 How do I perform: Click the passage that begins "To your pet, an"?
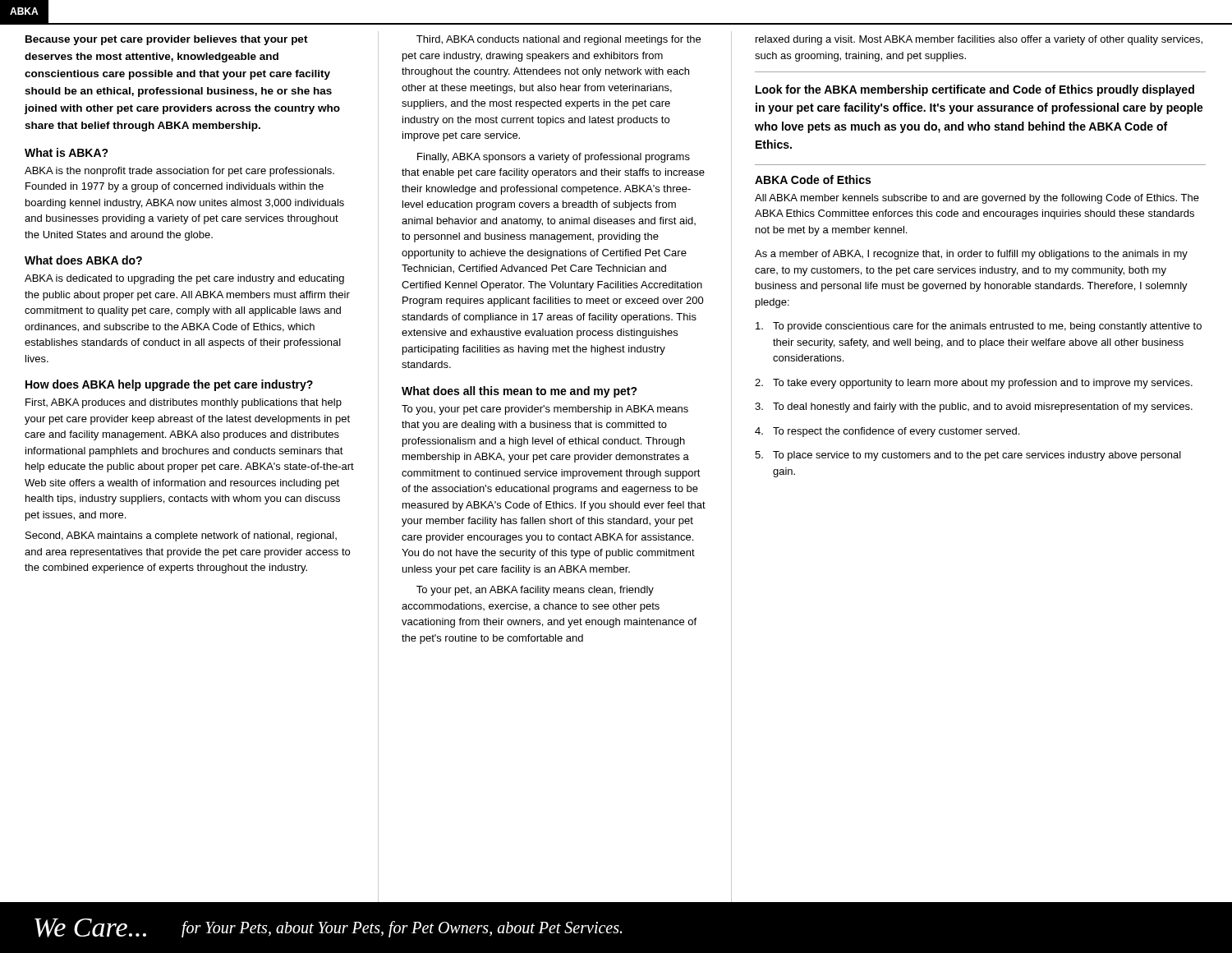[x=549, y=613]
